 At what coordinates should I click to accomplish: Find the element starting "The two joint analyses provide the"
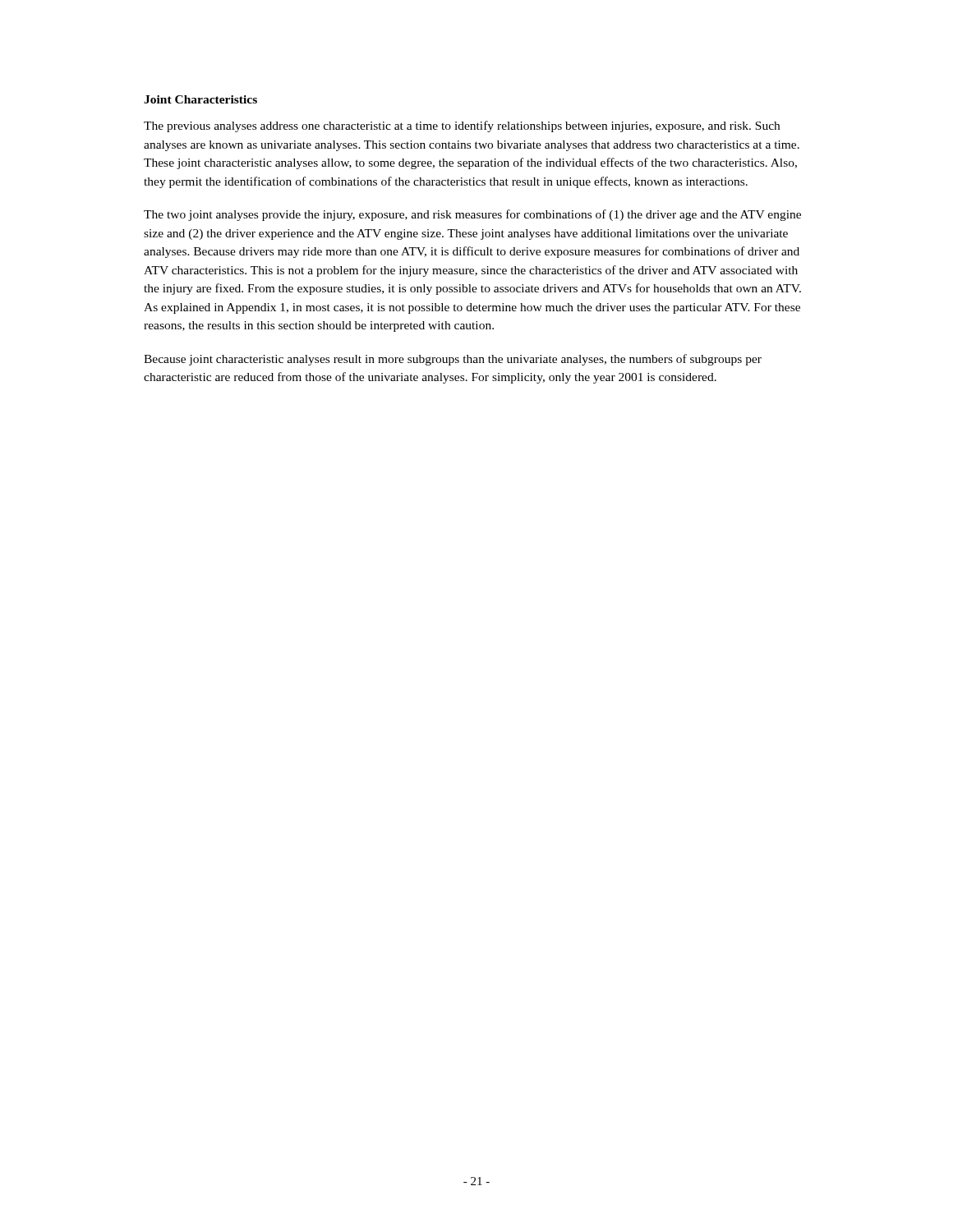tap(473, 270)
